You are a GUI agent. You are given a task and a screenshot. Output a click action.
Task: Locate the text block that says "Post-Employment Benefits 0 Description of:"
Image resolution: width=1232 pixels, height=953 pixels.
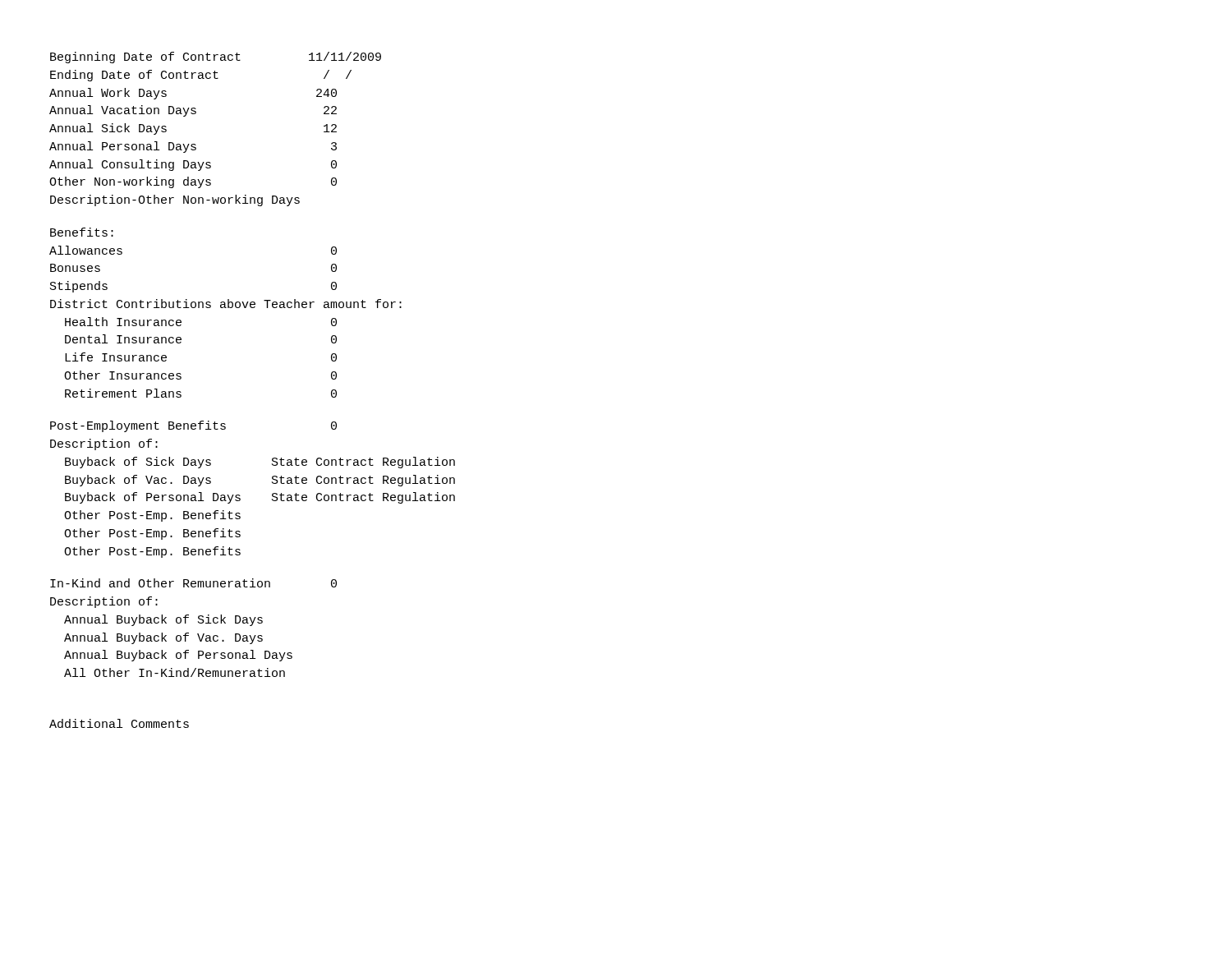pyautogui.click(x=337, y=490)
